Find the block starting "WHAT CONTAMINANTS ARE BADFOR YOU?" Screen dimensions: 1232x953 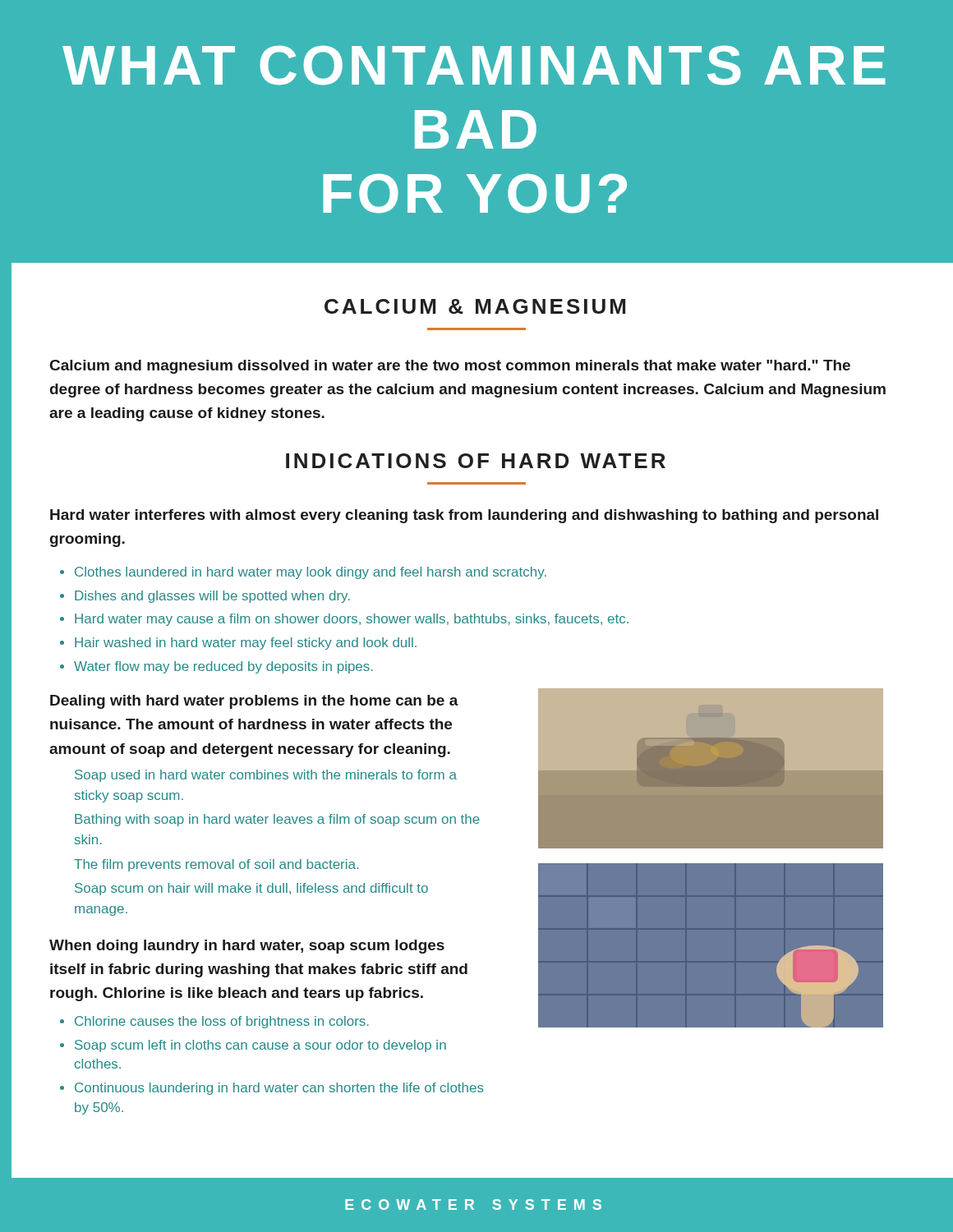click(x=476, y=129)
